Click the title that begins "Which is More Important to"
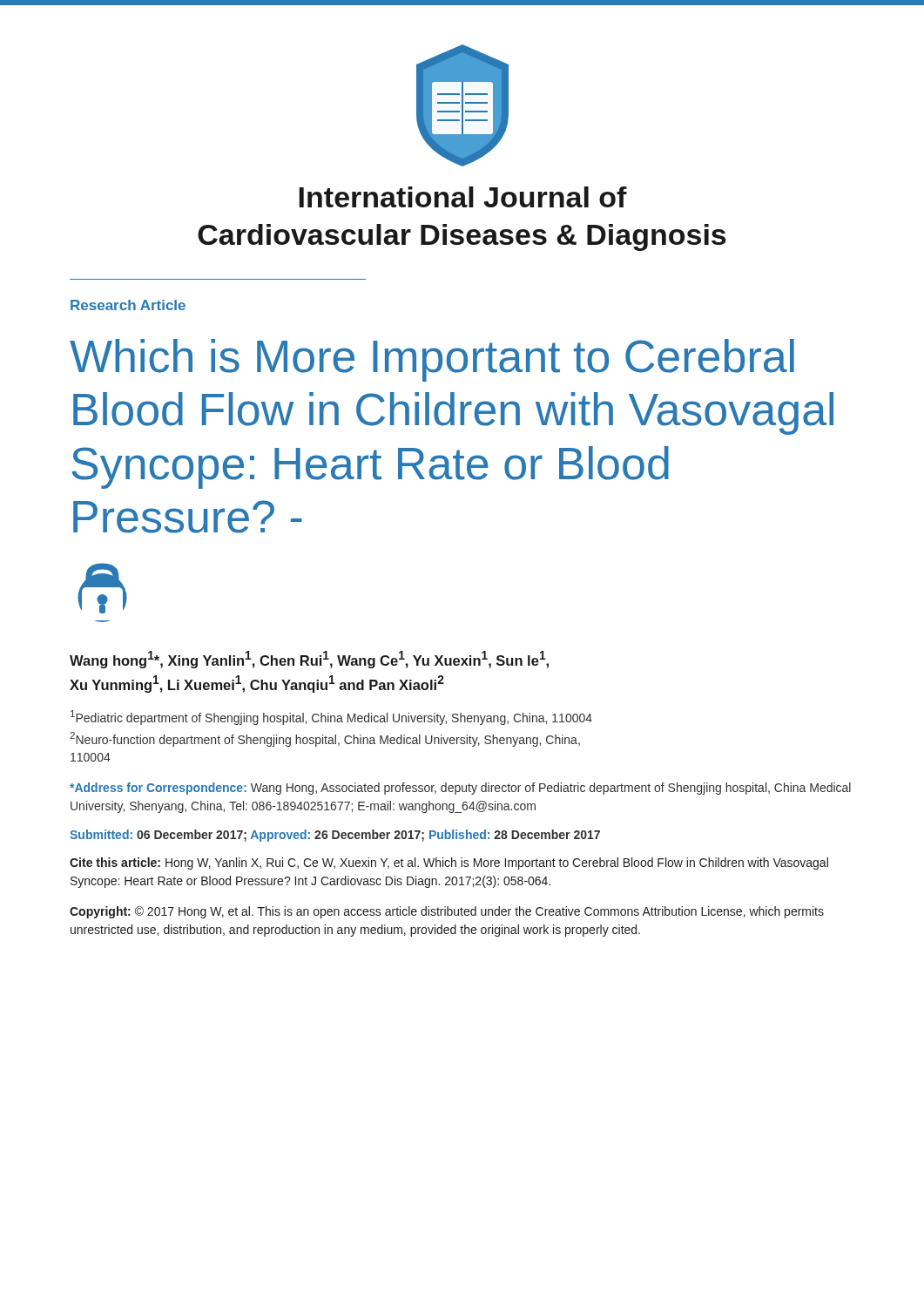The height and width of the screenshot is (1307, 924). (453, 437)
